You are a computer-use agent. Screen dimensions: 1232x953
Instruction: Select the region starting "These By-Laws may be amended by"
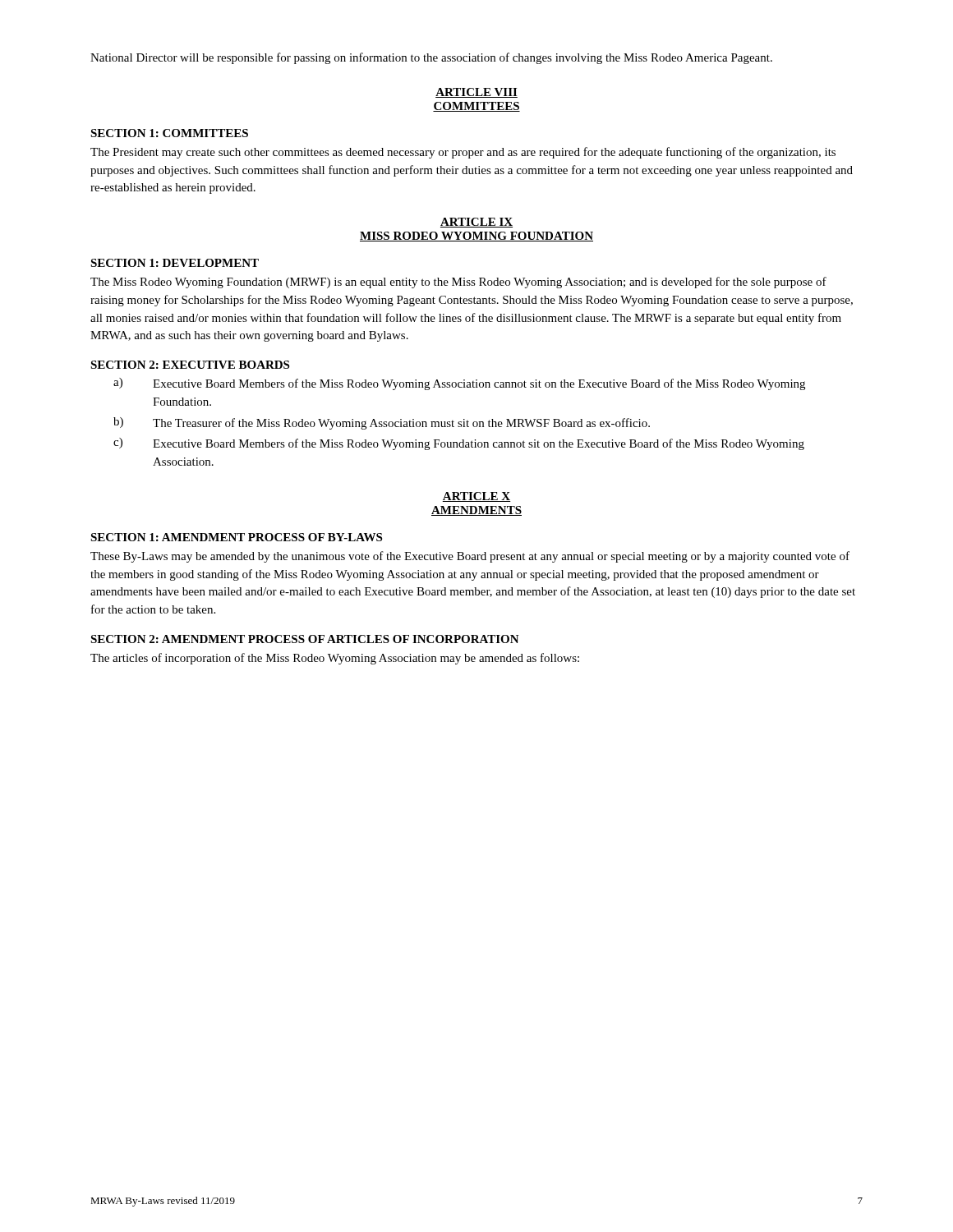(x=476, y=583)
